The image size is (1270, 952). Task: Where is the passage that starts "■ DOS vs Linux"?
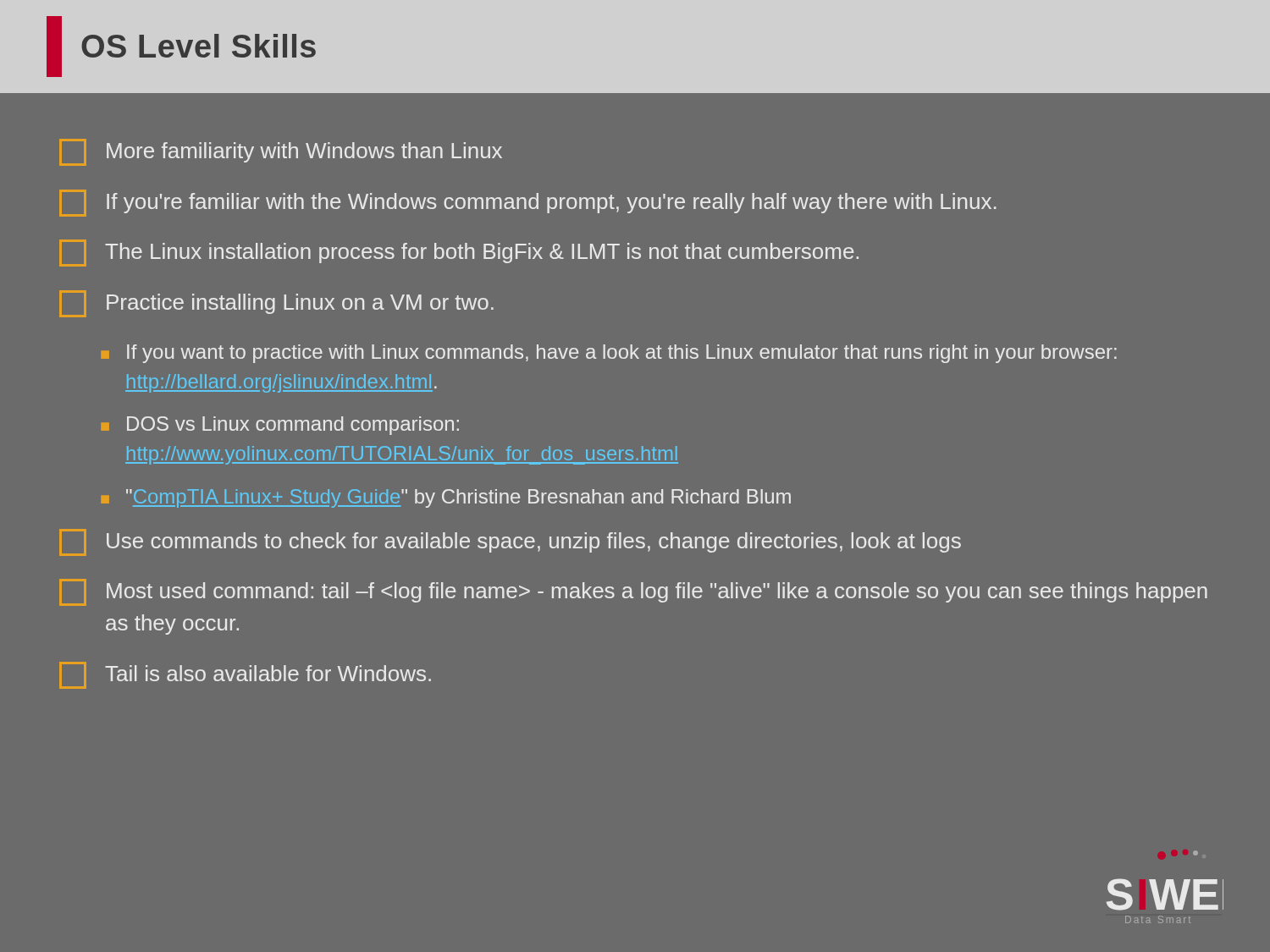655,439
